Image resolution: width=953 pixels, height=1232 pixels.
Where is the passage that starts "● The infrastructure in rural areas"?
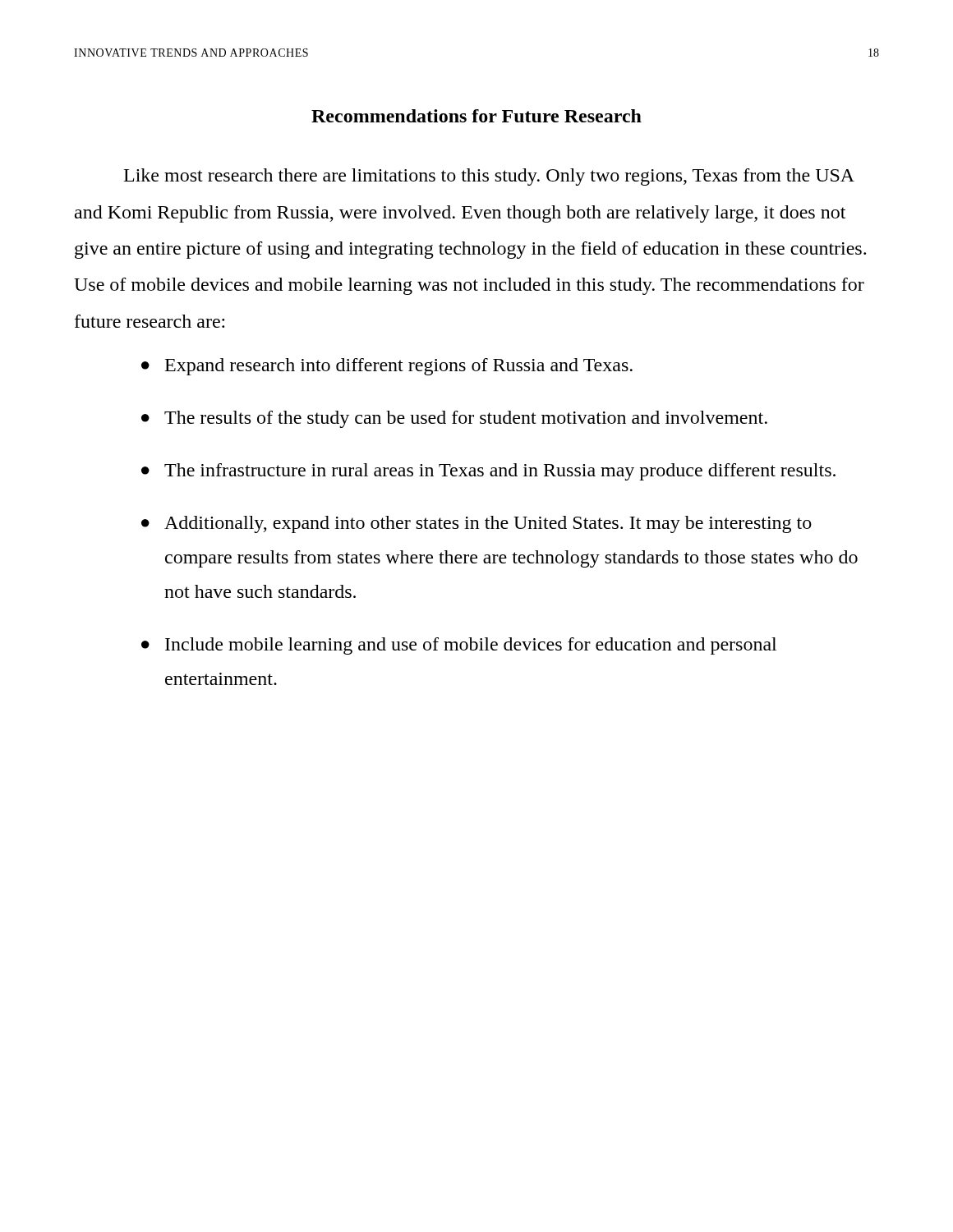tap(509, 470)
